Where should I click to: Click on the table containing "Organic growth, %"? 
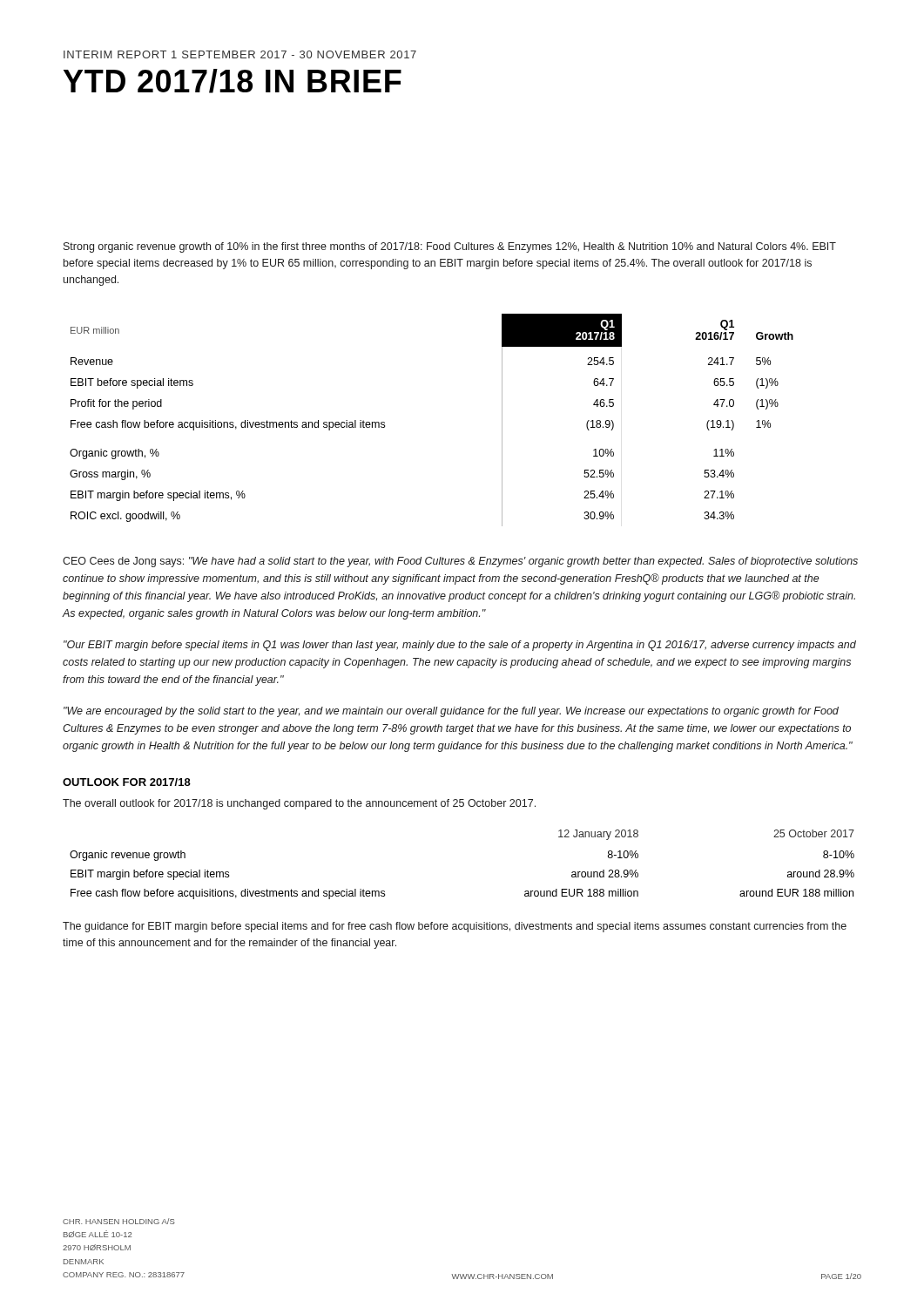coord(462,420)
